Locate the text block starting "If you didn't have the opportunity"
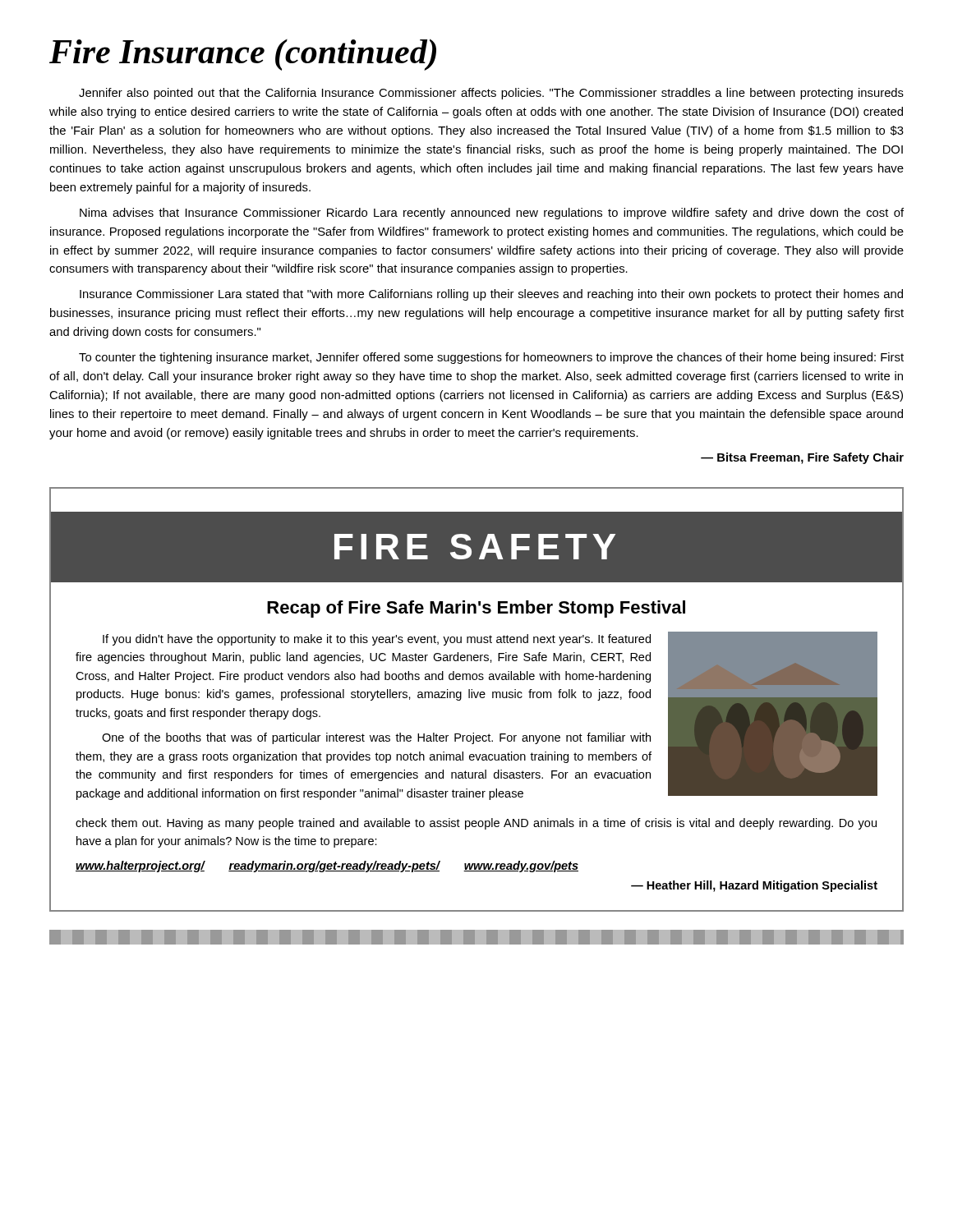The width and height of the screenshot is (953, 1232). pyautogui.click(x=377, y=640)
